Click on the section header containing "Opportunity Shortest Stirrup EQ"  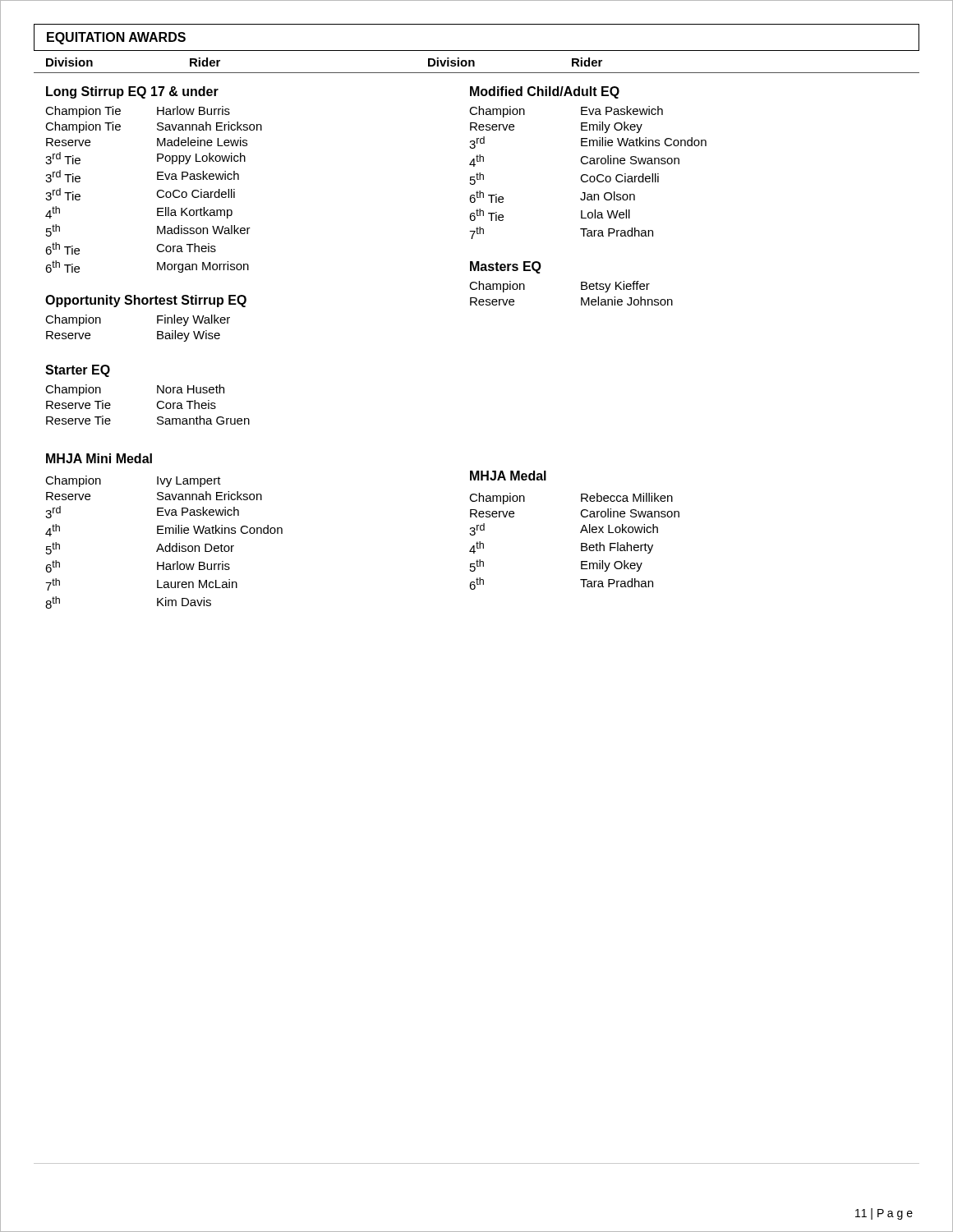[146, 300]
